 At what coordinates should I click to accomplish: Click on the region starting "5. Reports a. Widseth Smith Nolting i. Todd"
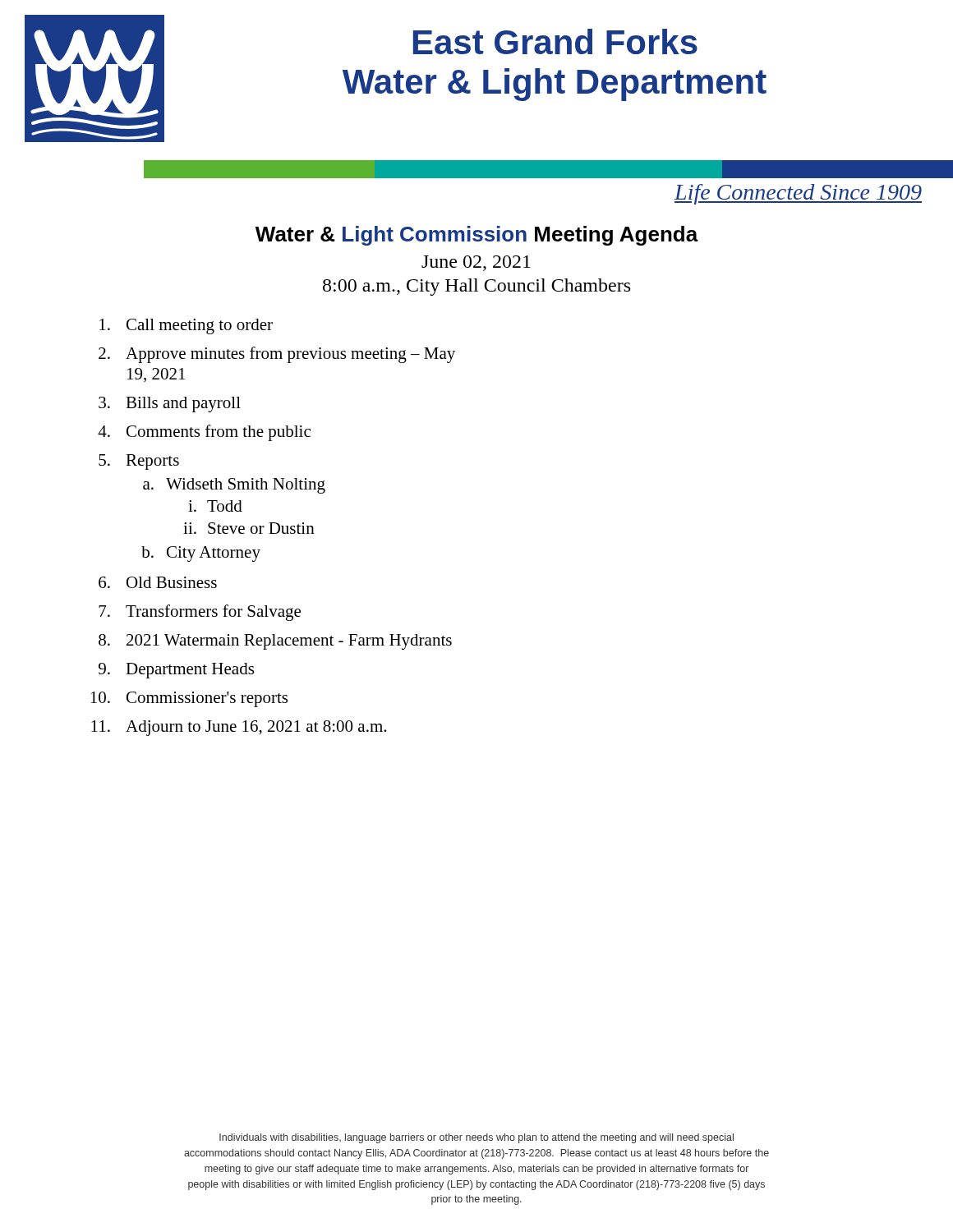click(x=139, y=462)
